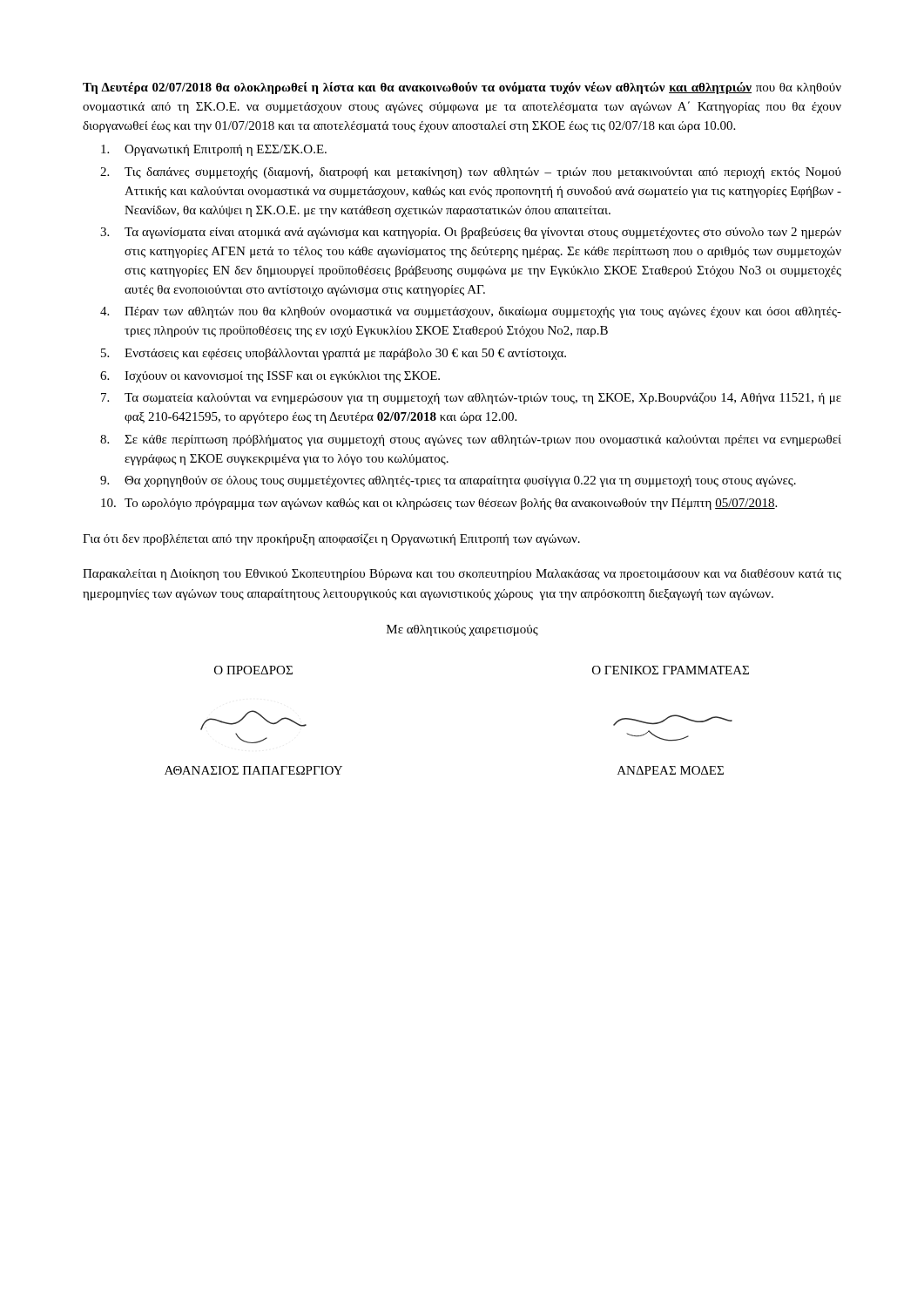The width and height of the screenshot is (924, 1307).
Task: Select the list item that says "5. Ενστάσεις και εφέσεις υποβάλλονται γραπτά"
Action: click(x=471, y=353)
